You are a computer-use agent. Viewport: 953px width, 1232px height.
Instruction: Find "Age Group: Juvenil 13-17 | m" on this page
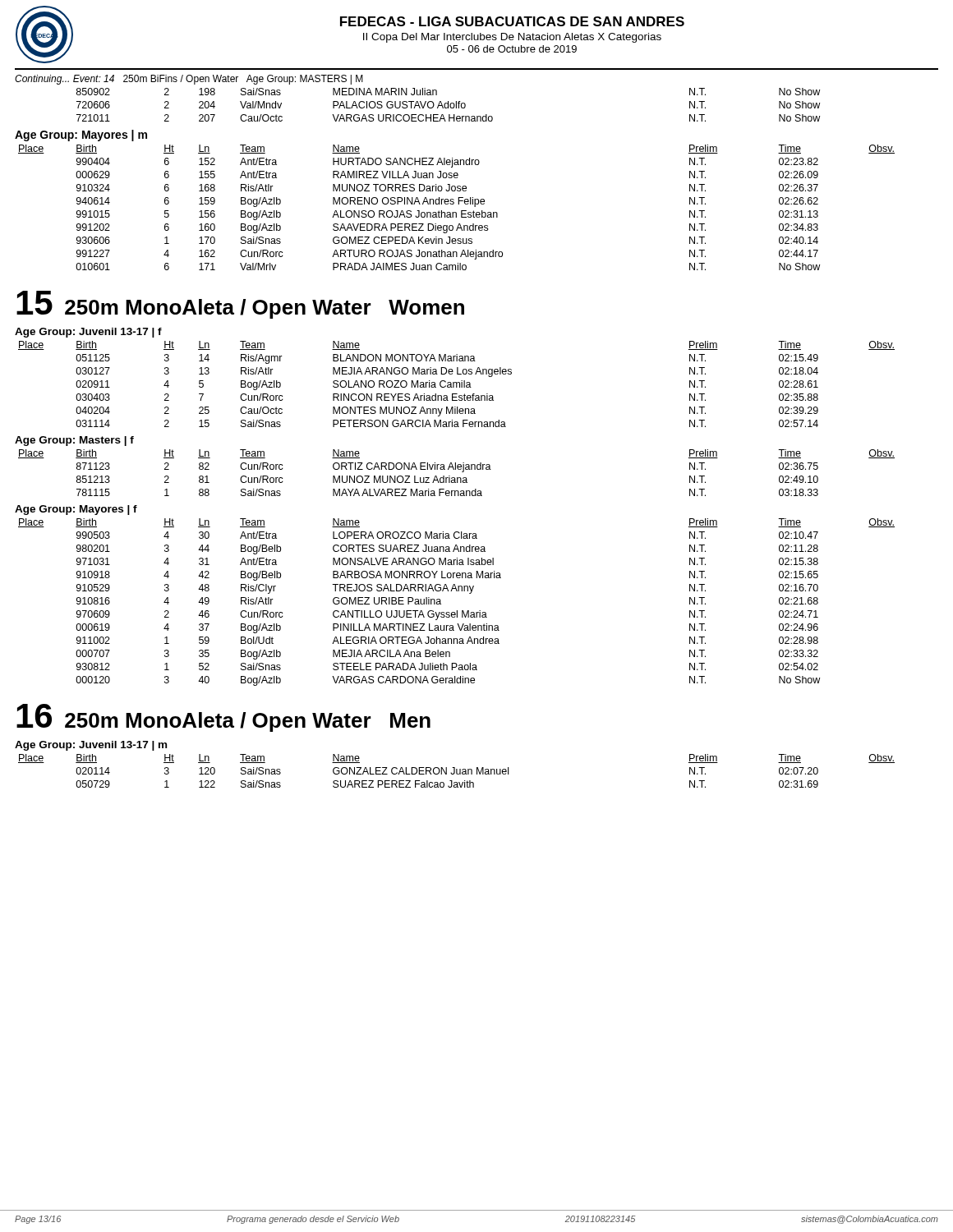click(x=91, y=744)
